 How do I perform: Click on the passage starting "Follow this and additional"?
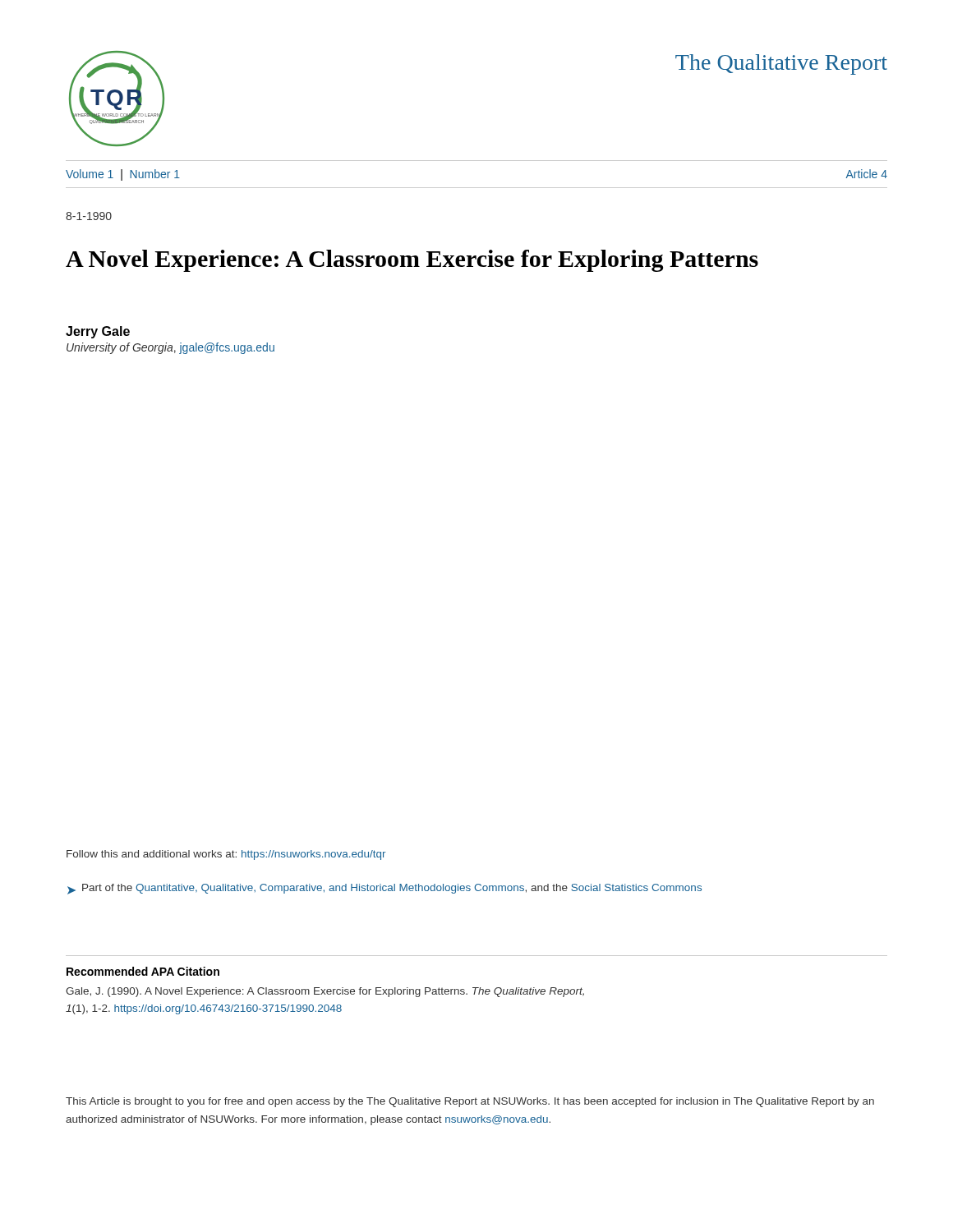click(226, 854)
